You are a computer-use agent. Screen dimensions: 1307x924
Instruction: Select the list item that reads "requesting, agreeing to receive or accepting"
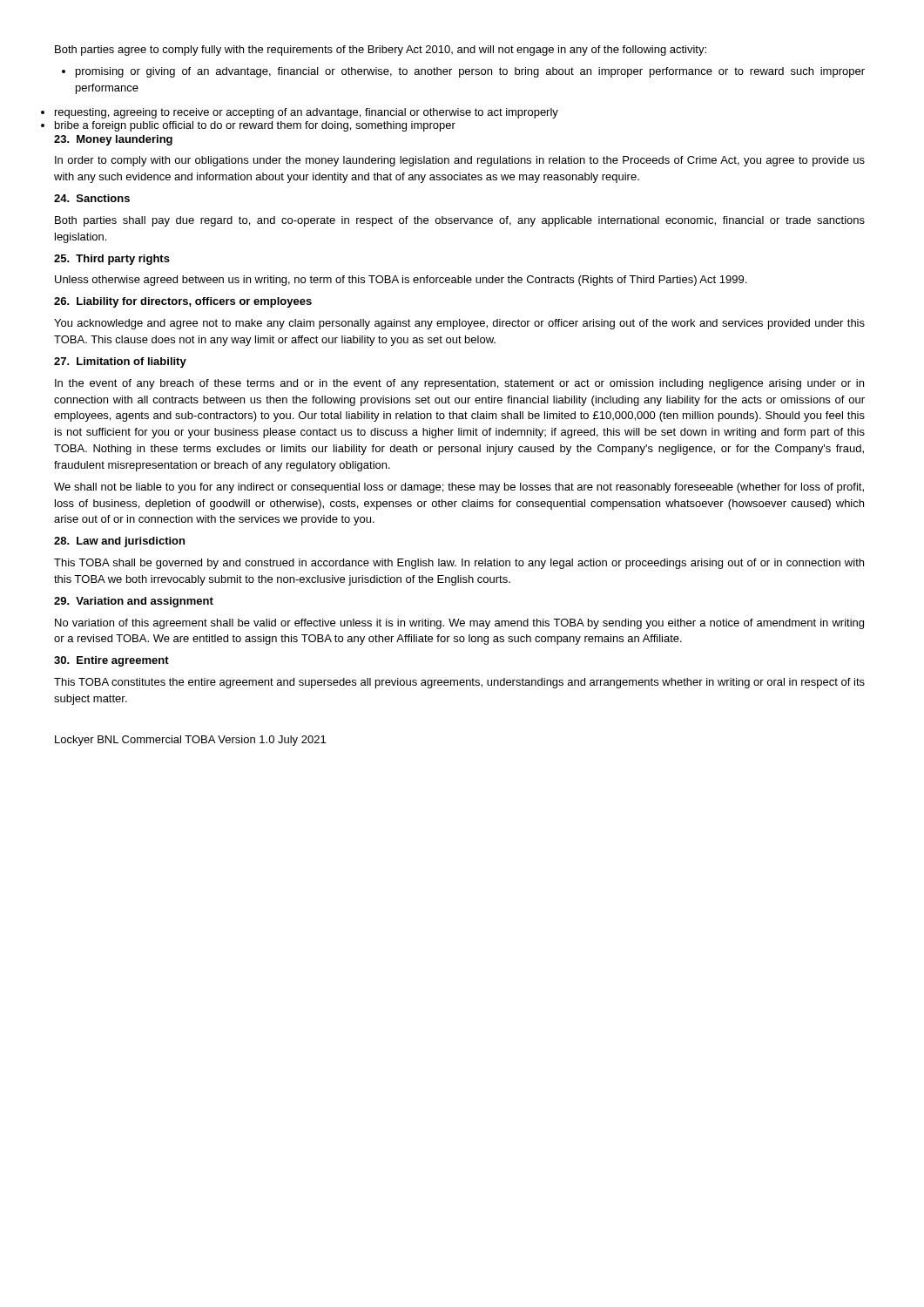point(459,112)
